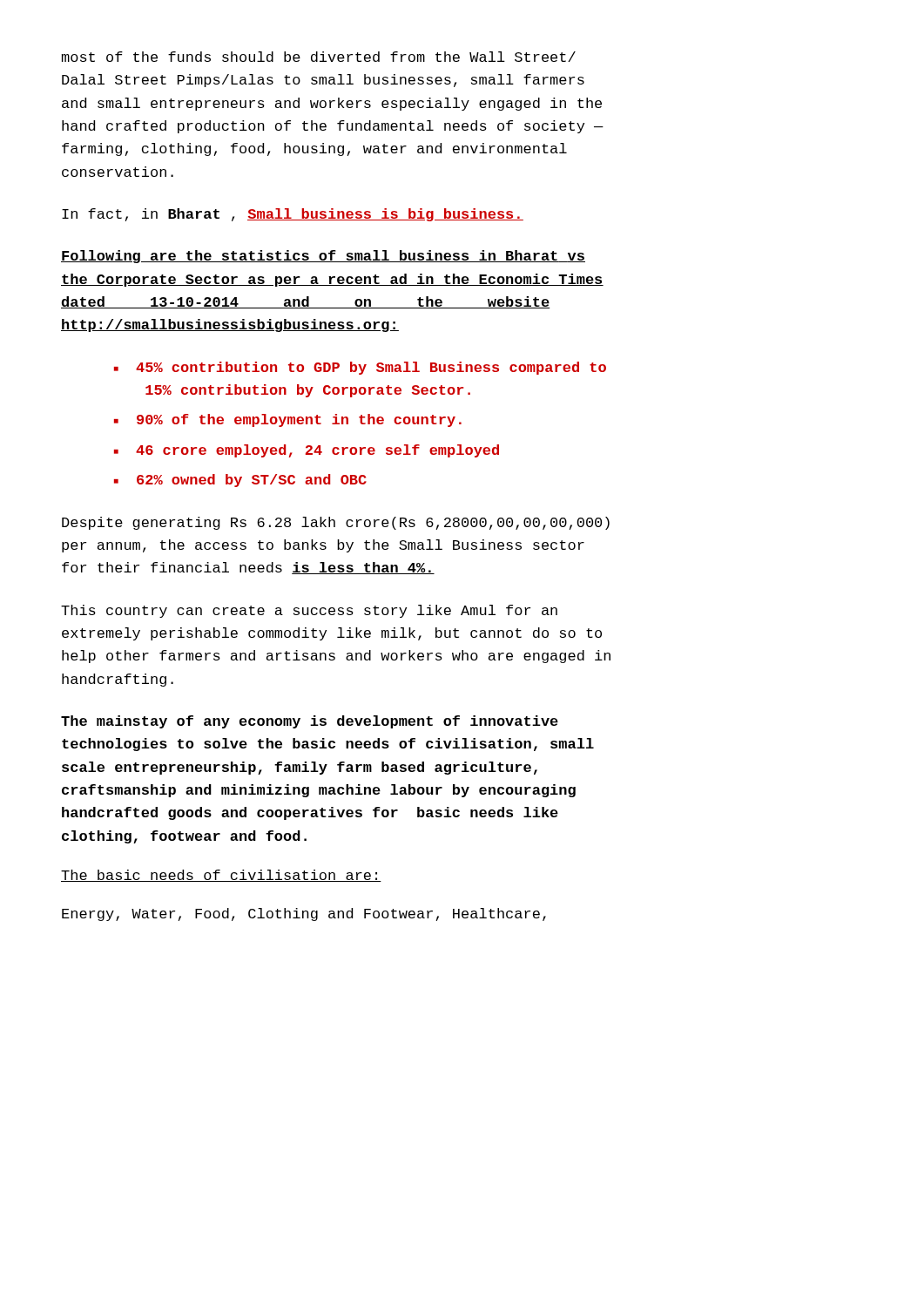Select the text block containing "The mainstay of any economy is"
The image size is (924, 1307).
click(x=328, y=779)
